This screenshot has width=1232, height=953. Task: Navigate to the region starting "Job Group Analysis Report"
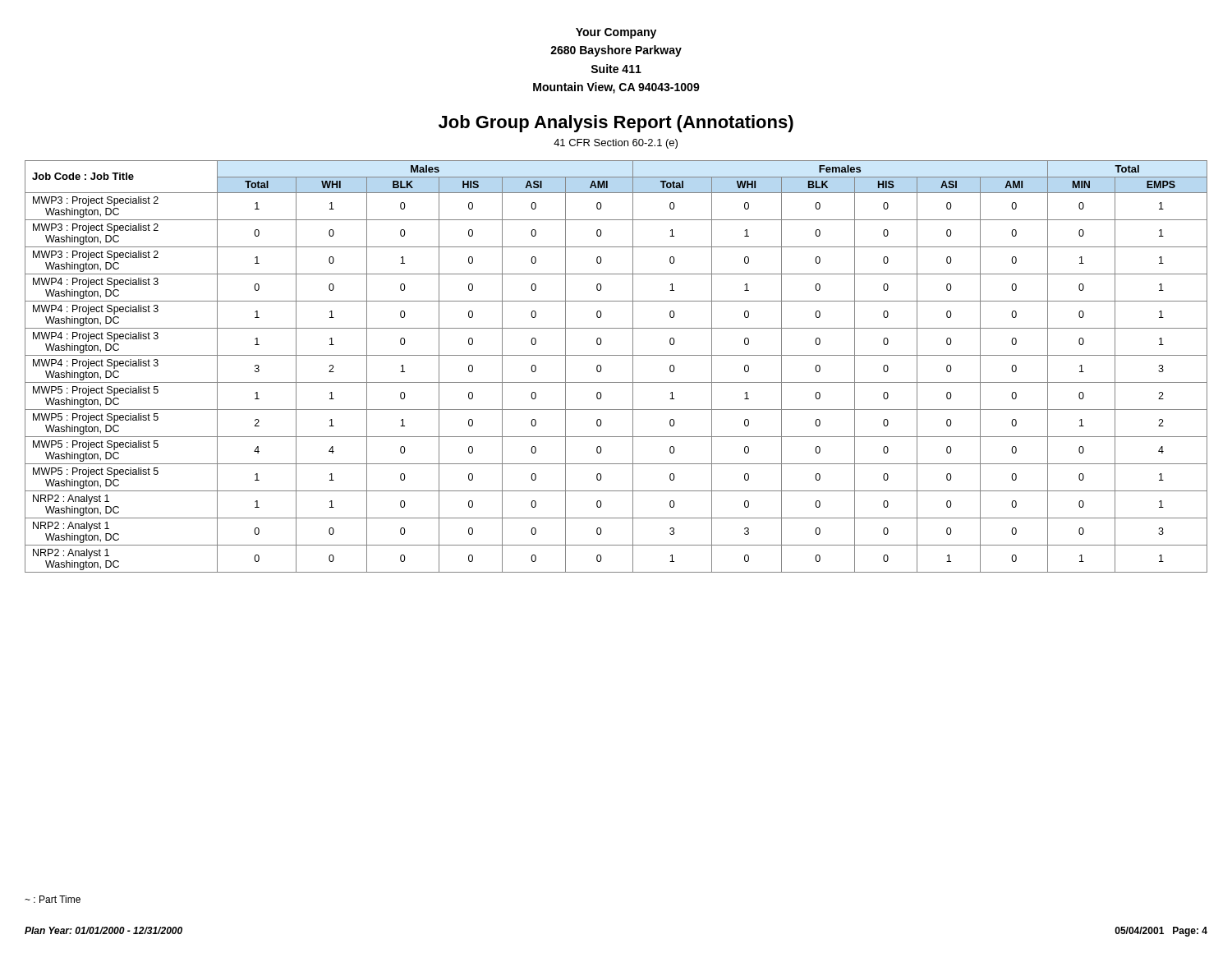pyautogui.click(x=616, y=122)
